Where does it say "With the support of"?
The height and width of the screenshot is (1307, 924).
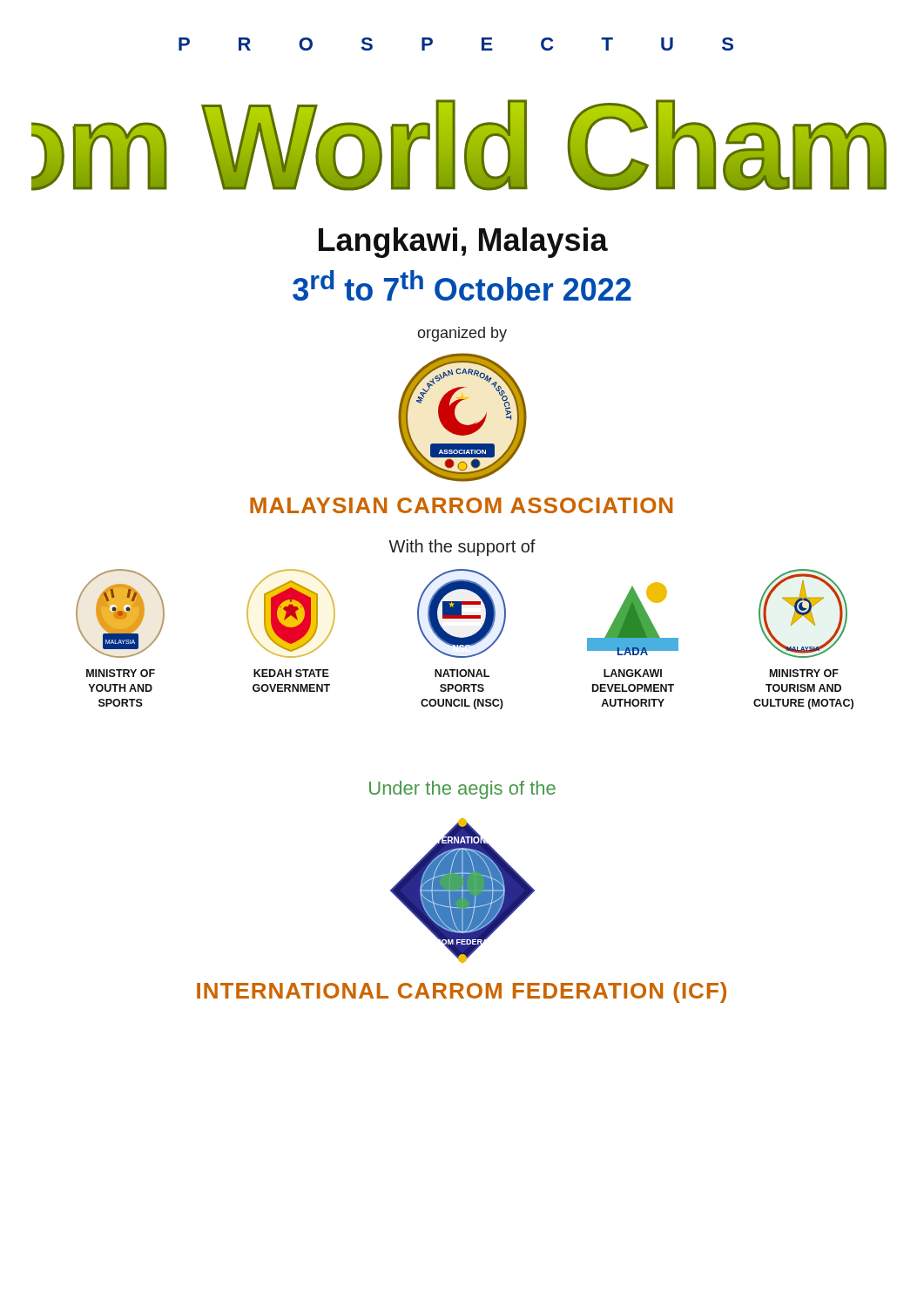pos(462,546)
